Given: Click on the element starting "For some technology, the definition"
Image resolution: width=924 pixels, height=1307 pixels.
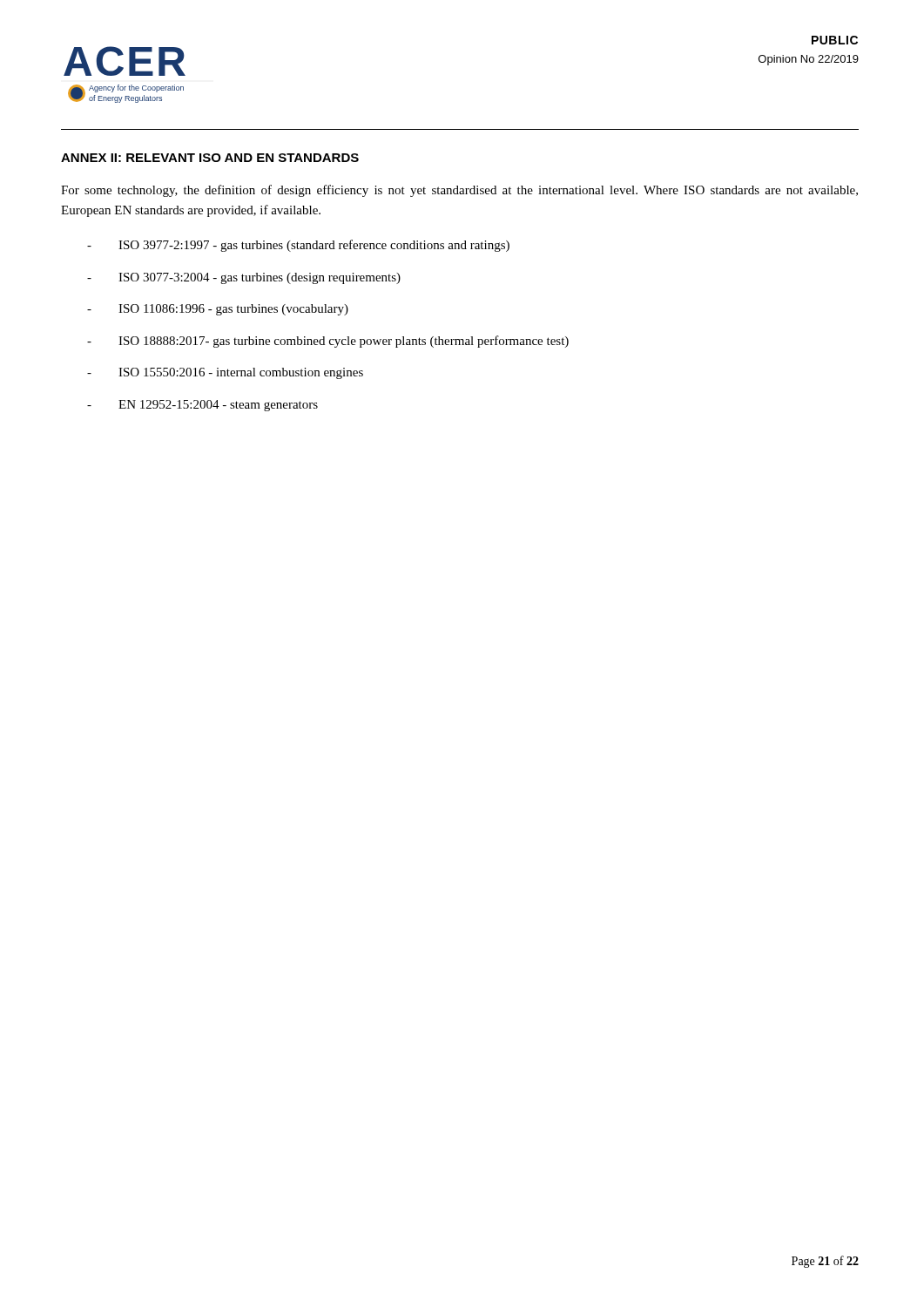Looking at the screenshot, I should click(x=460, y=200).
